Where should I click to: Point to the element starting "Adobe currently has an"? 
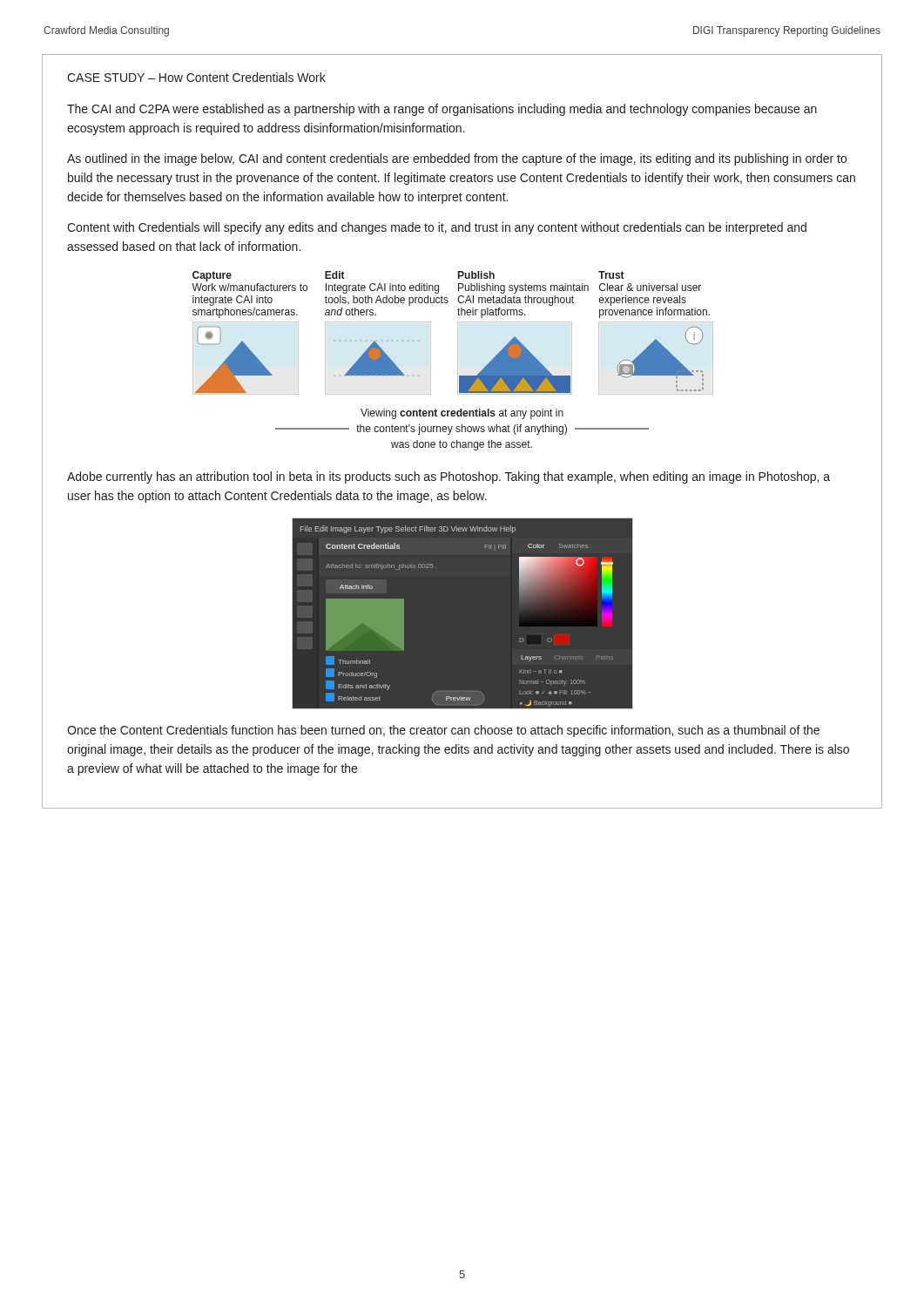coord(449,486)
